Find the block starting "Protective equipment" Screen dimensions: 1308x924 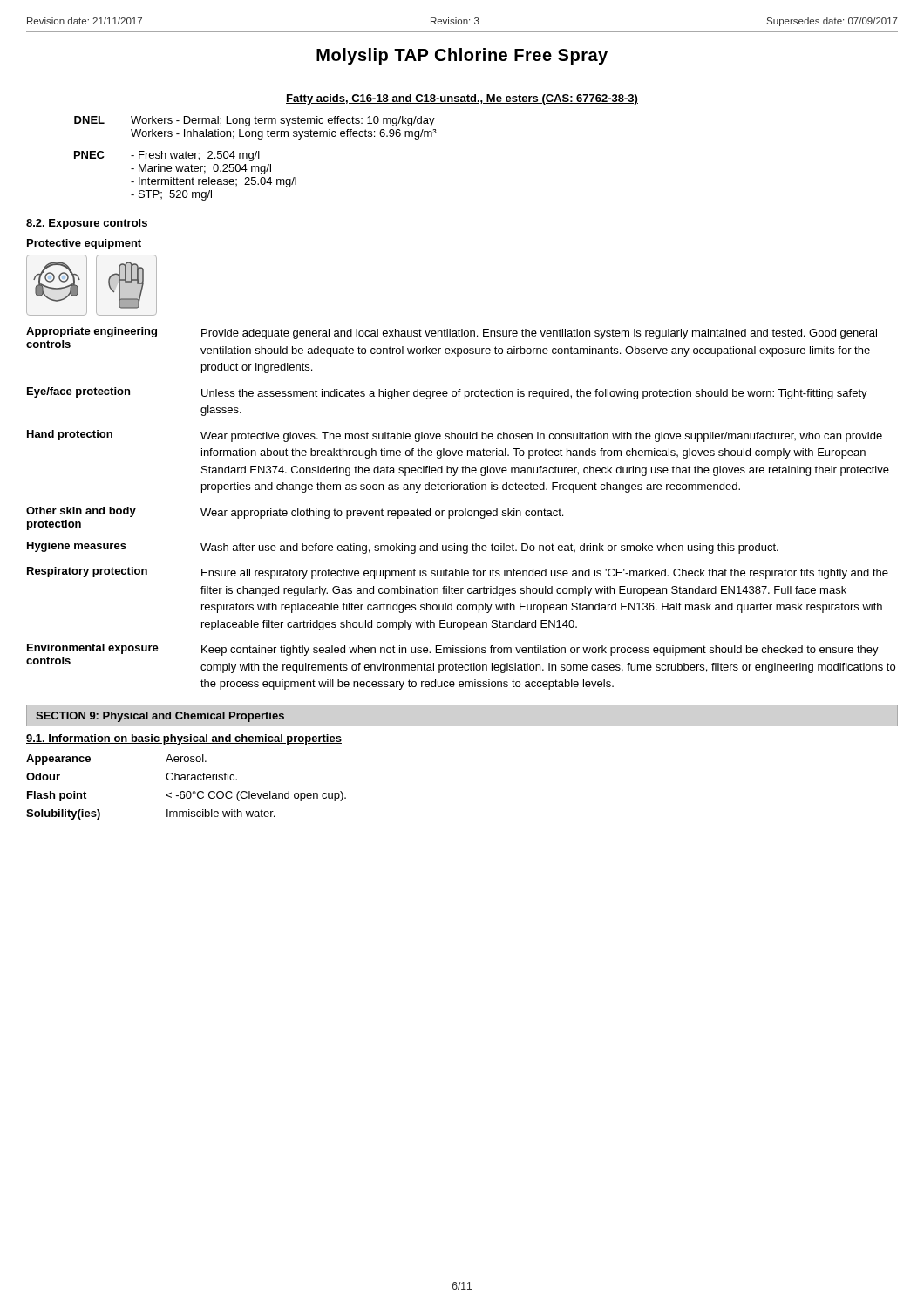[84, 243]
